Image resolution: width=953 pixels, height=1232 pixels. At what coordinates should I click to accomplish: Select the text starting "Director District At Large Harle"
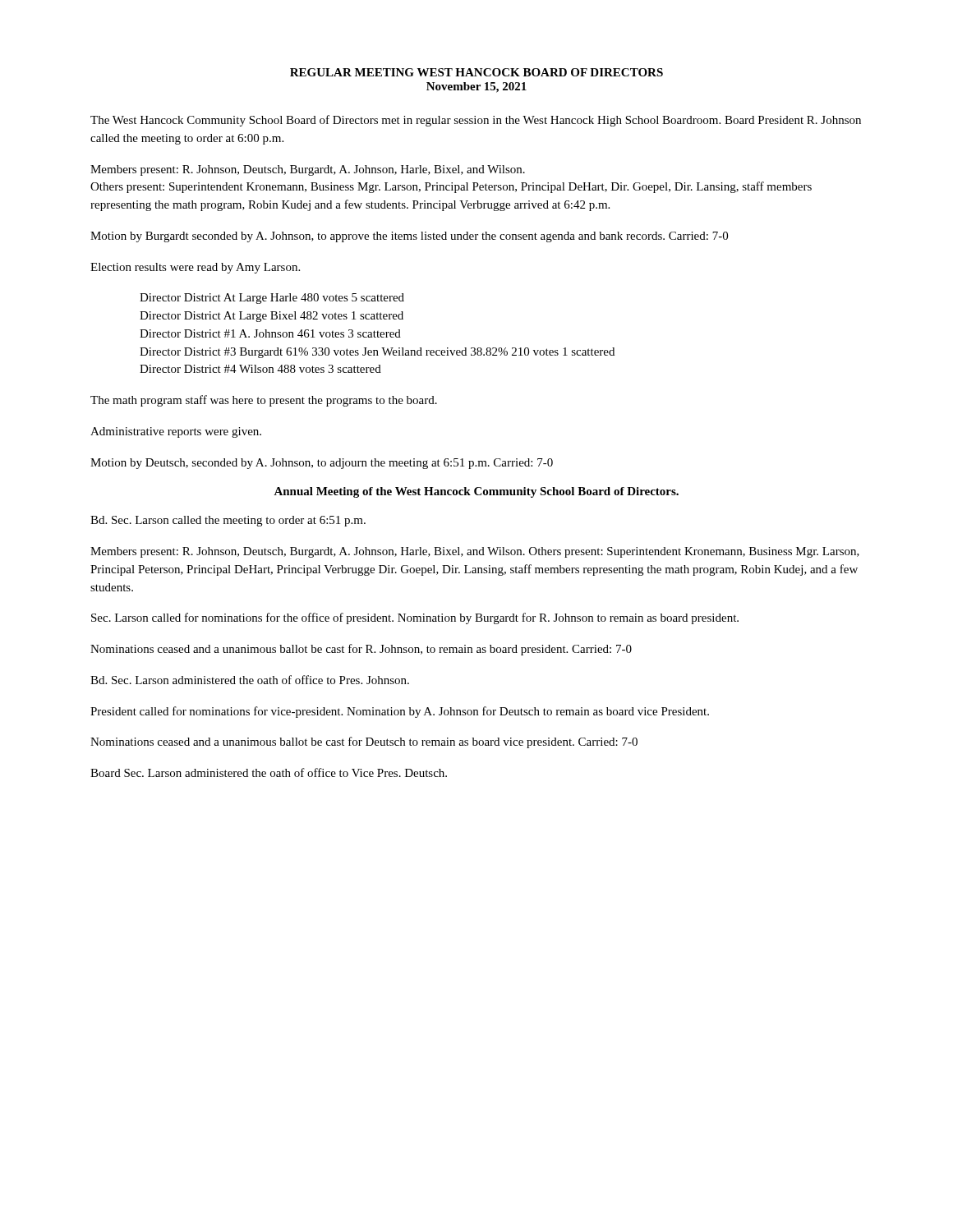[x=272, y=298]
